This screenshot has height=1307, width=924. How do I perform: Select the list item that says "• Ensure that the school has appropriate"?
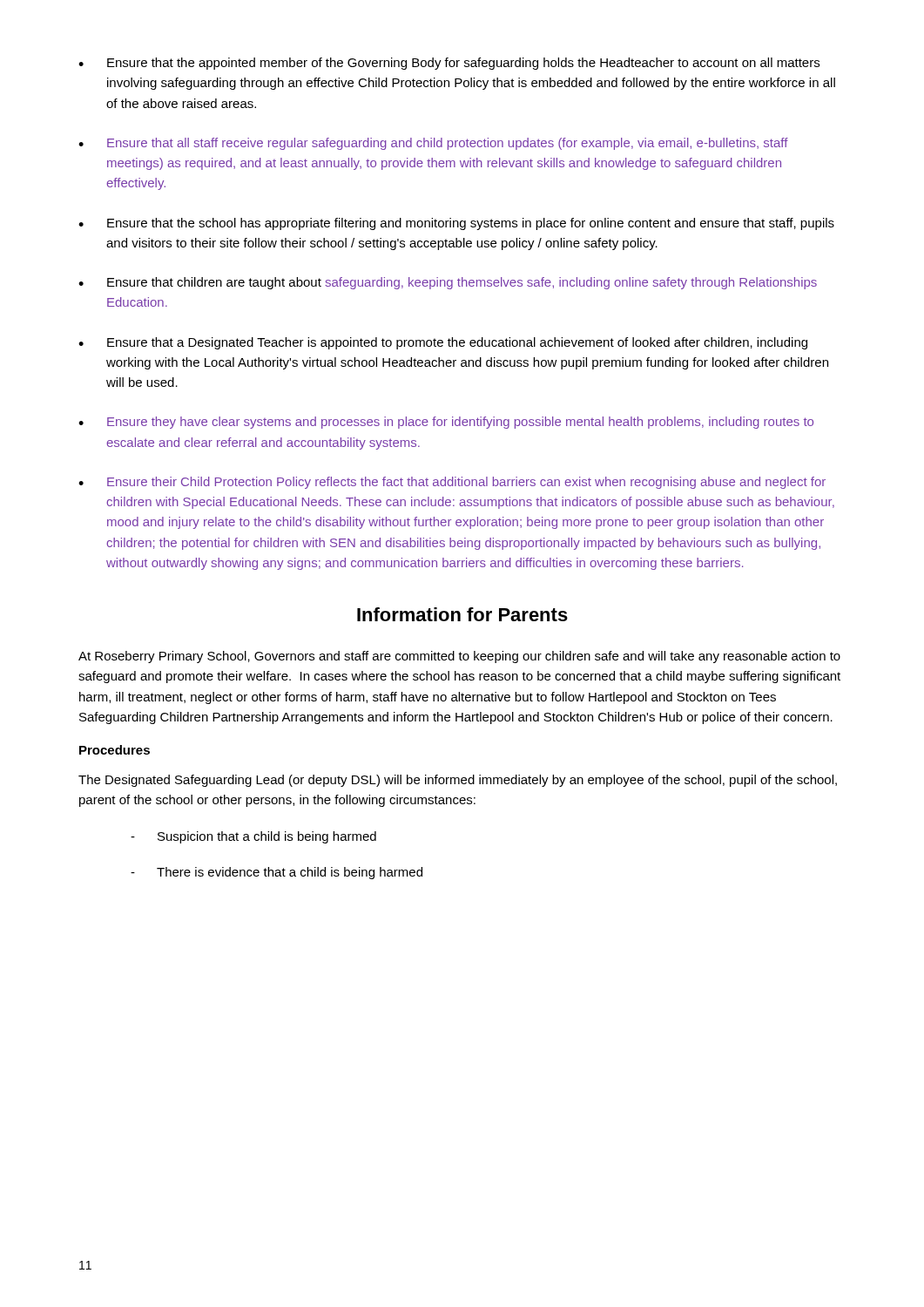[x=462, y=232]
